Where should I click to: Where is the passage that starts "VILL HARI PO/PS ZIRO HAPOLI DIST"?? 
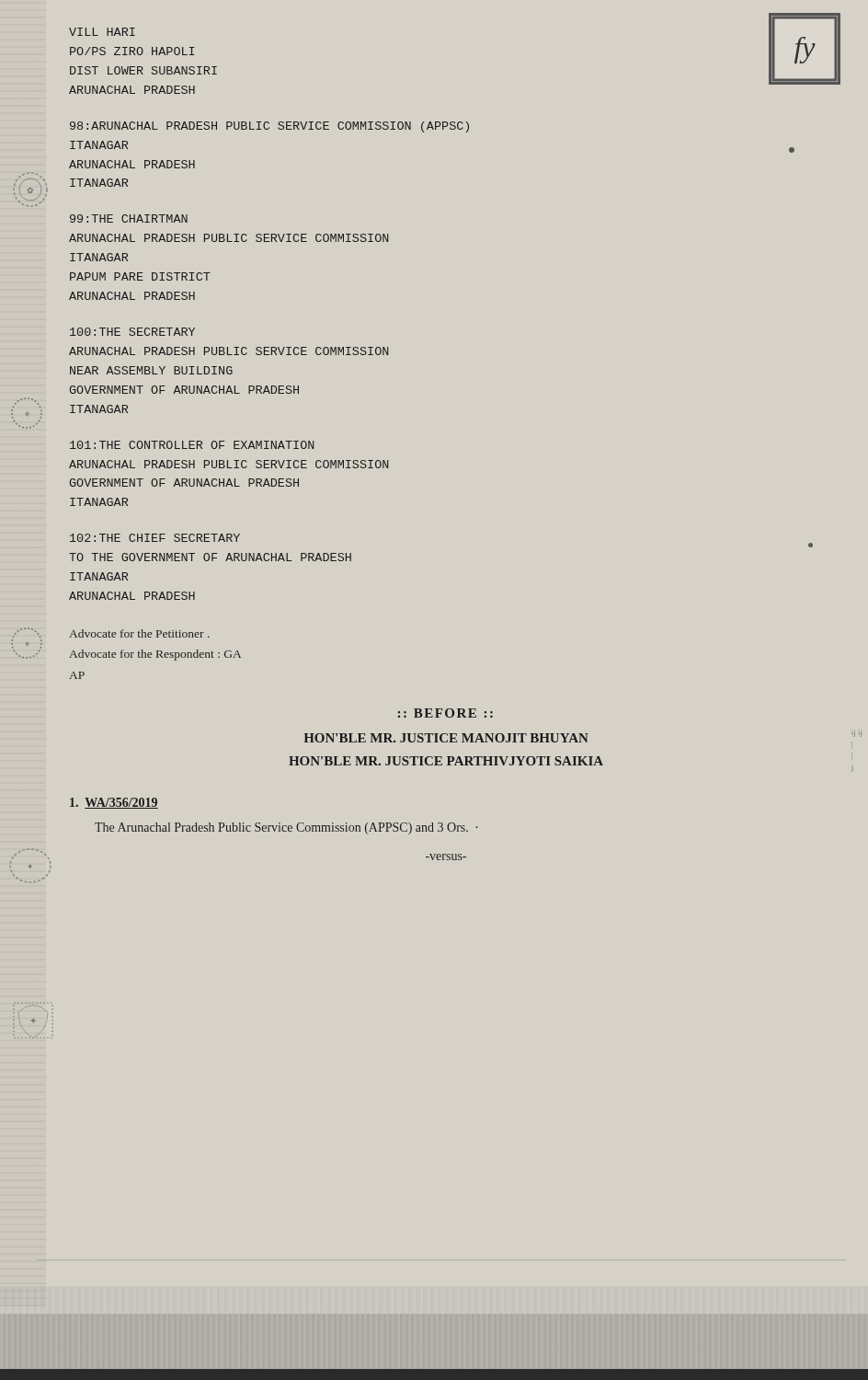coord(143,62)
